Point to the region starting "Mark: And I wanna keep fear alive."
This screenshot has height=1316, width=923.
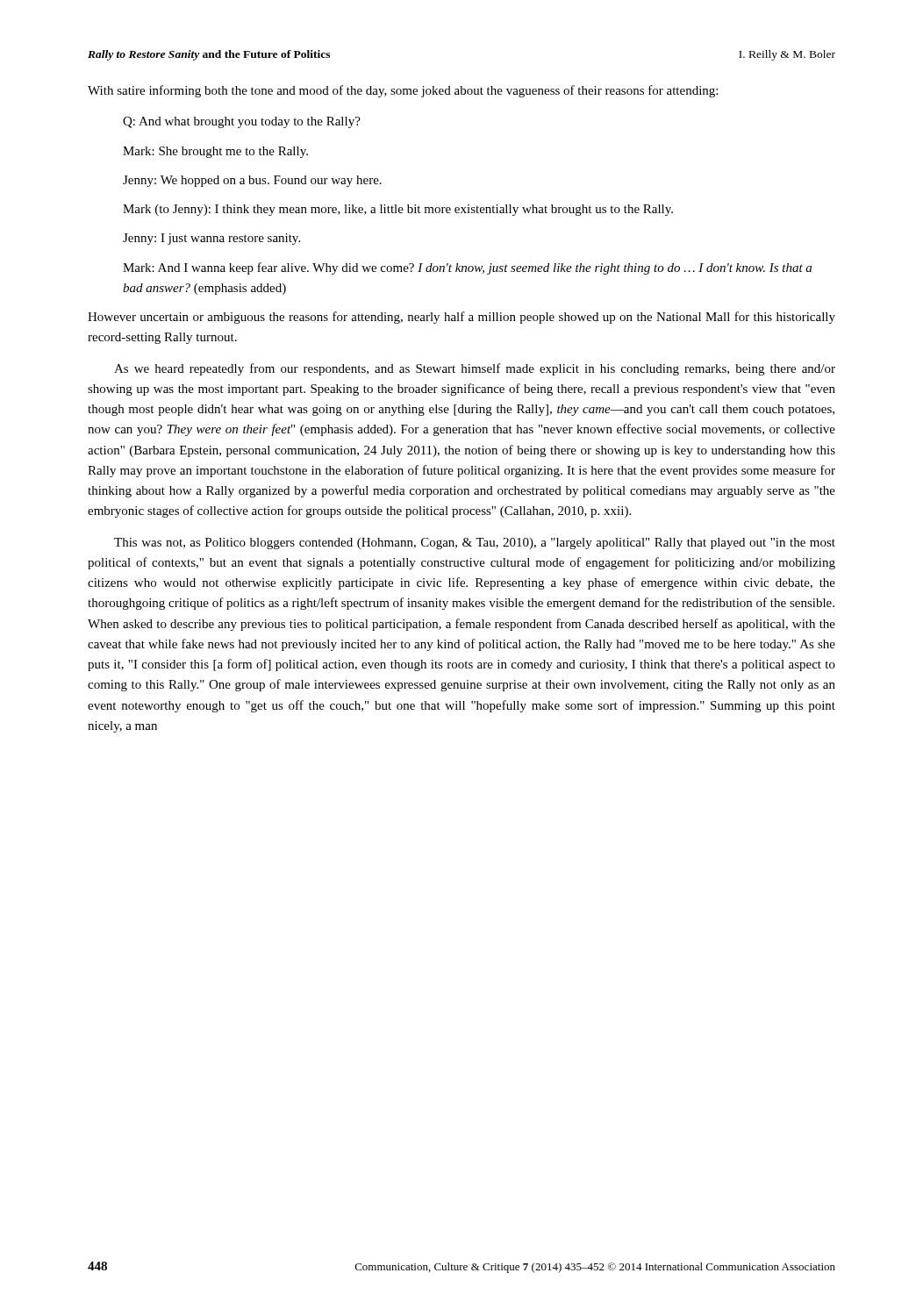pyautogui.click(x=479, y=278)
